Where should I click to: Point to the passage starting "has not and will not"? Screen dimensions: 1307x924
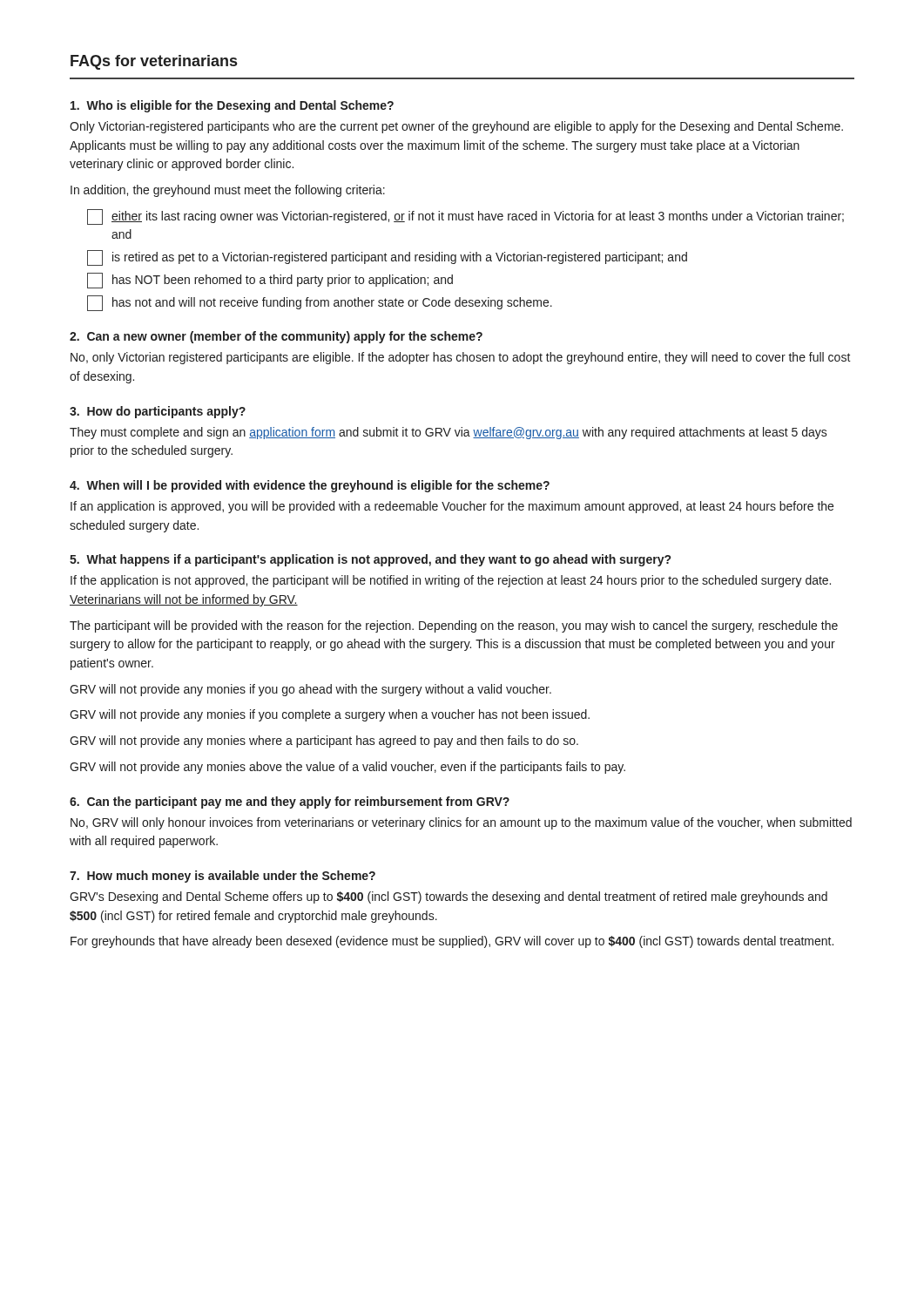(x=320, y=303)
